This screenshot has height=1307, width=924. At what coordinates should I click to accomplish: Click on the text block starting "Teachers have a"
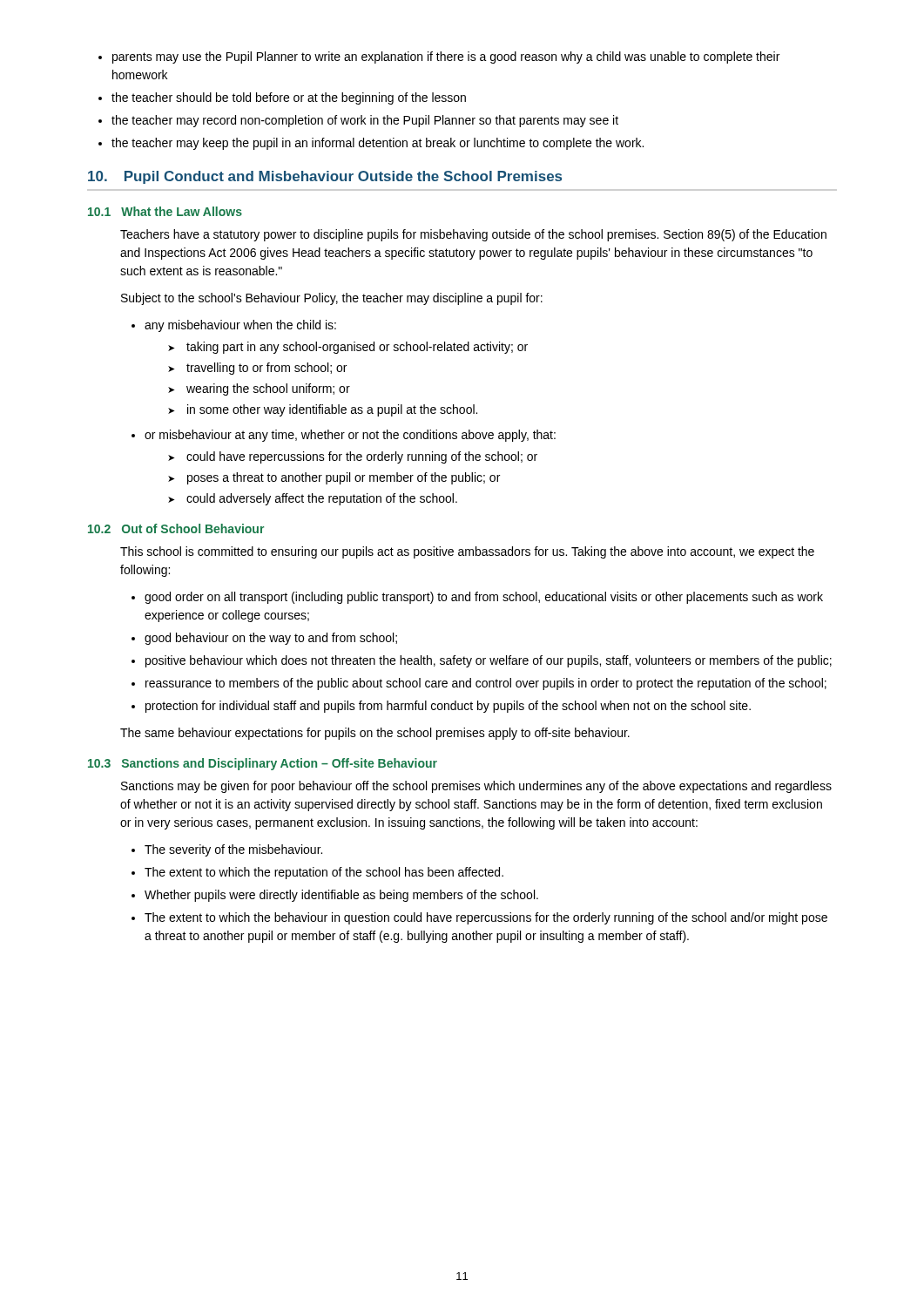(x=479, y=267)
